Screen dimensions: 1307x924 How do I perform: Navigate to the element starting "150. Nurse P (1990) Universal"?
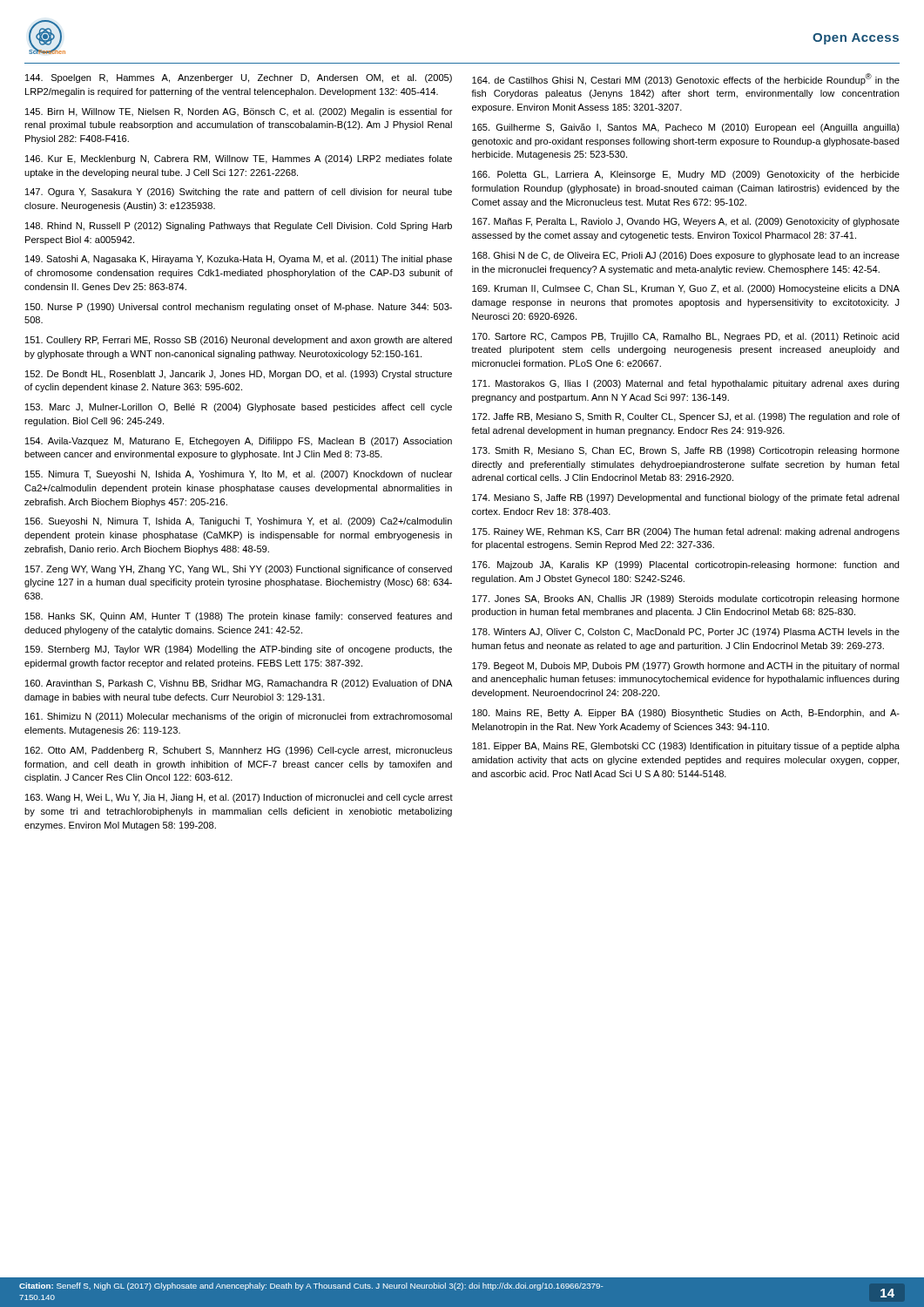click(238, 313)
